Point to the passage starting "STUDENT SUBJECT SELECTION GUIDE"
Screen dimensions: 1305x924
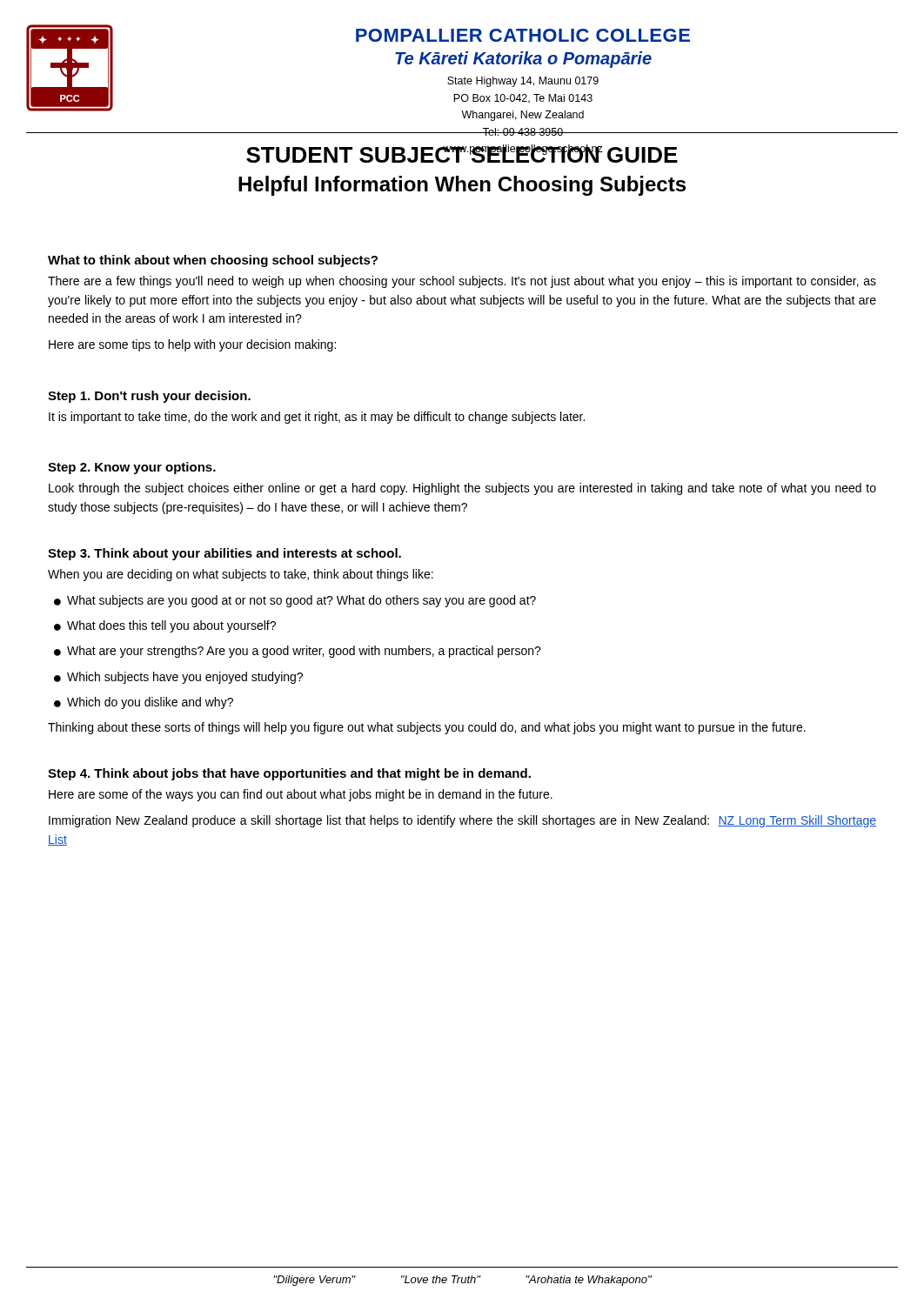462,169
